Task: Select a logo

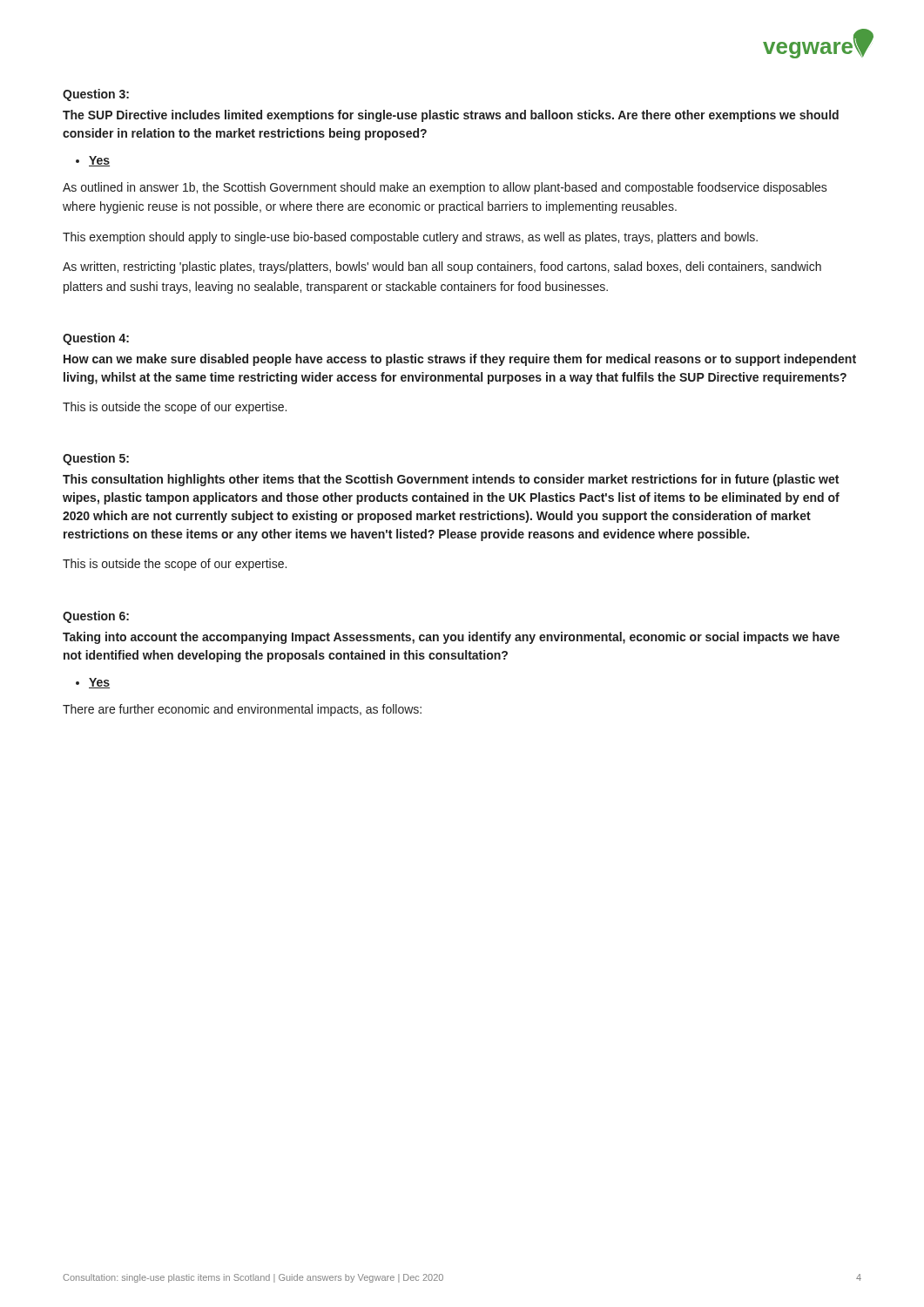Action: click(819, 47)
